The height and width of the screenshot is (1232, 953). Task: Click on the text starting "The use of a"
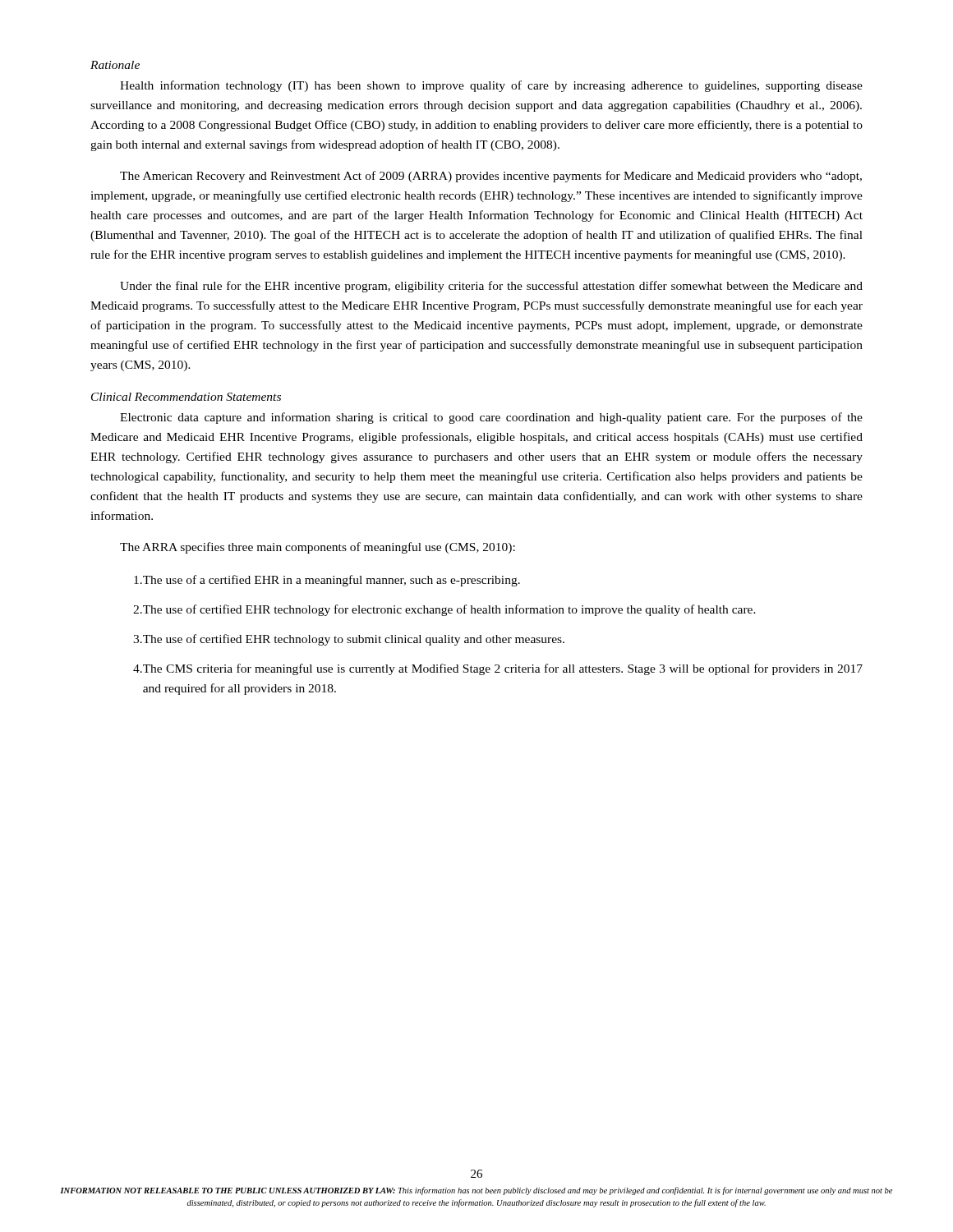pos(476,580)
